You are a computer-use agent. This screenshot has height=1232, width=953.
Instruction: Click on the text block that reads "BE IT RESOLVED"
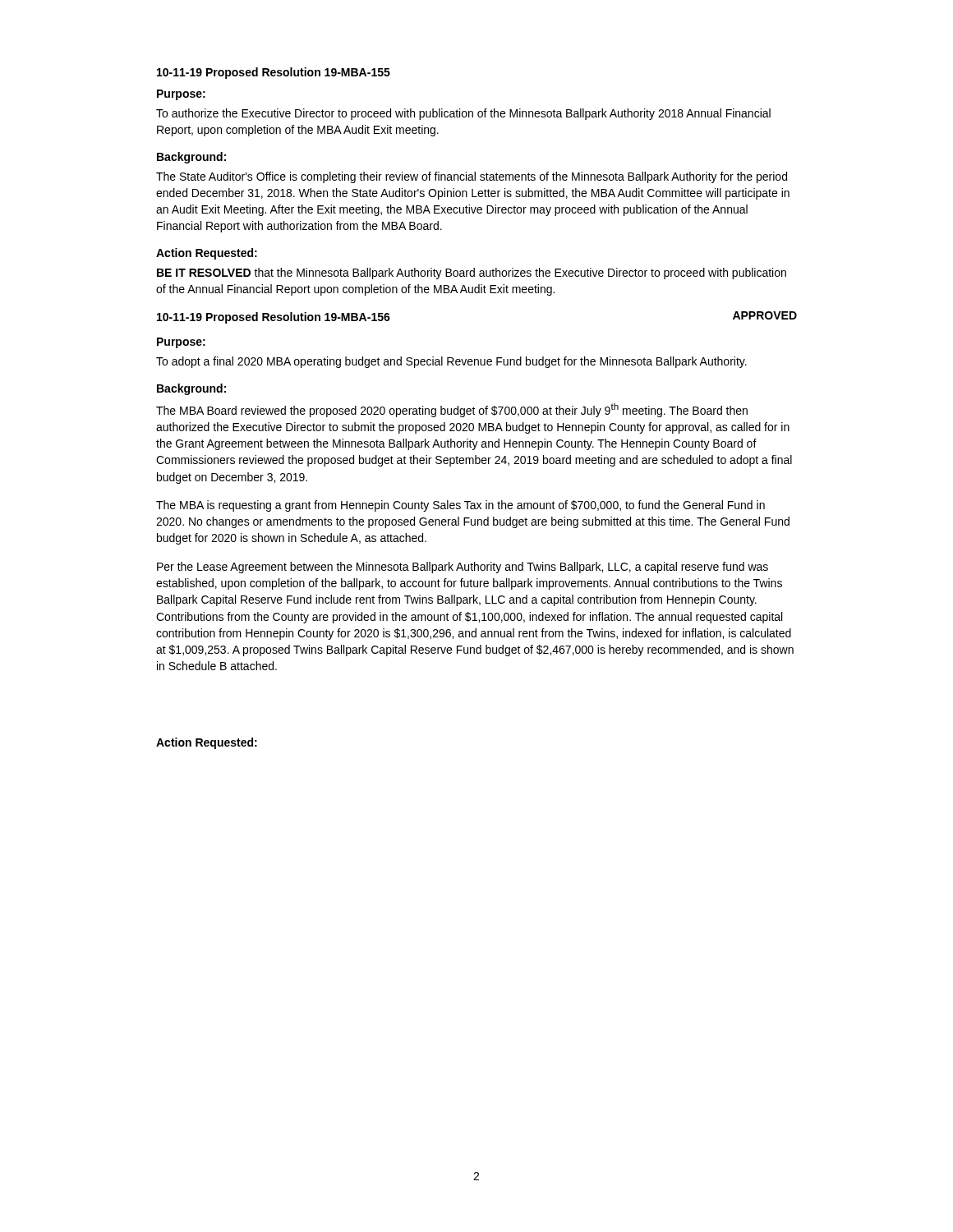471,281
